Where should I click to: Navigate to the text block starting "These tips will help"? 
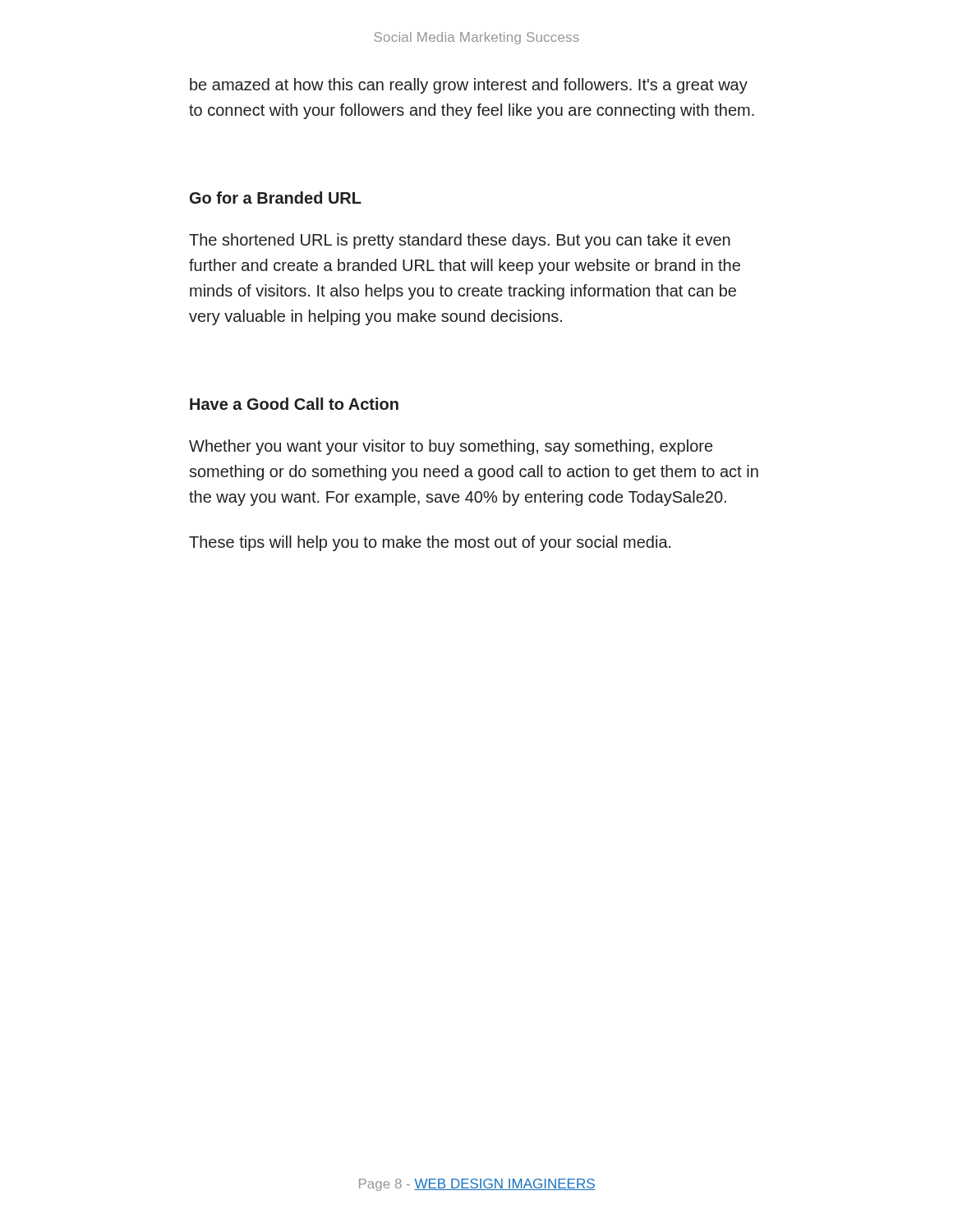[431, 542]
